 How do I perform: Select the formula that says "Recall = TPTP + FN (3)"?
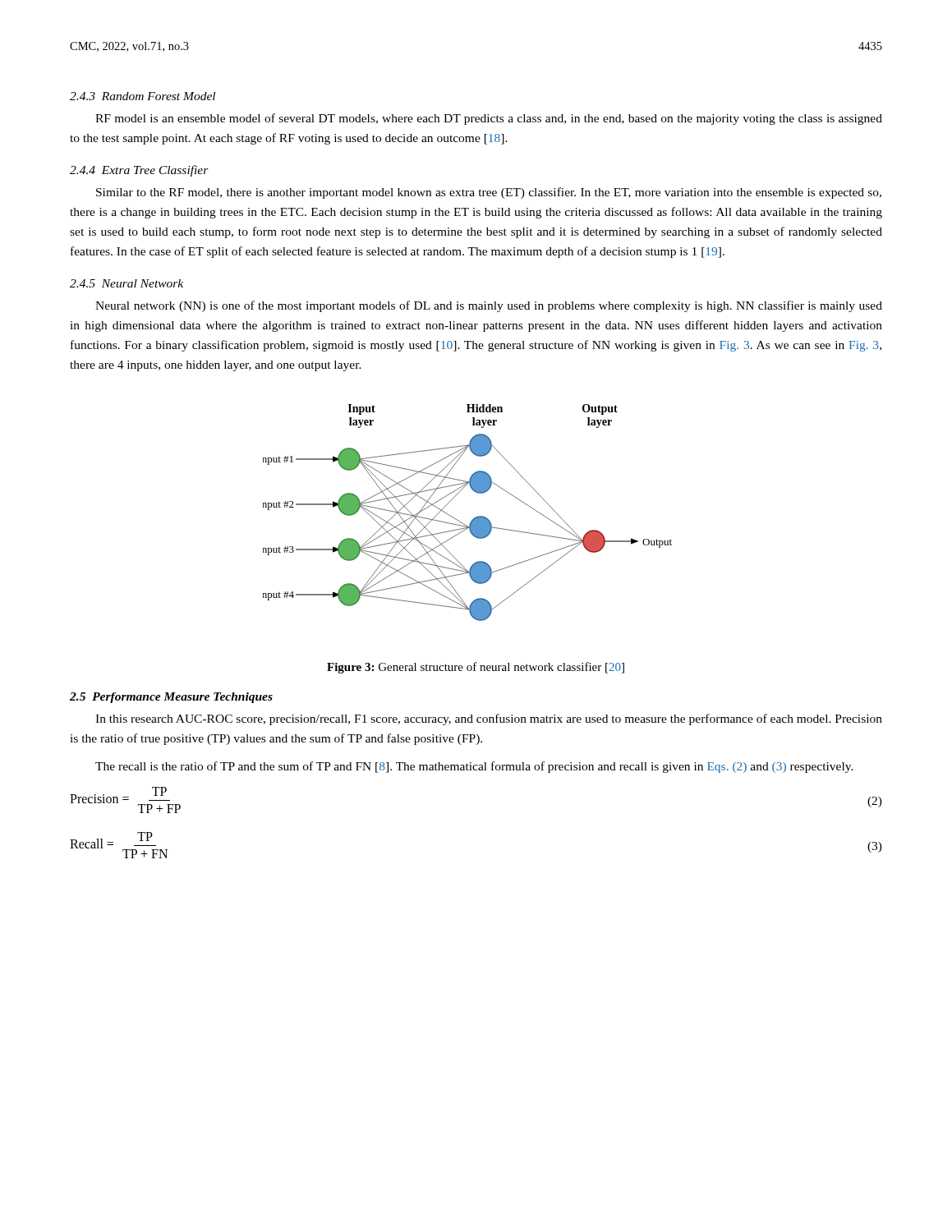tap(145, 846)
